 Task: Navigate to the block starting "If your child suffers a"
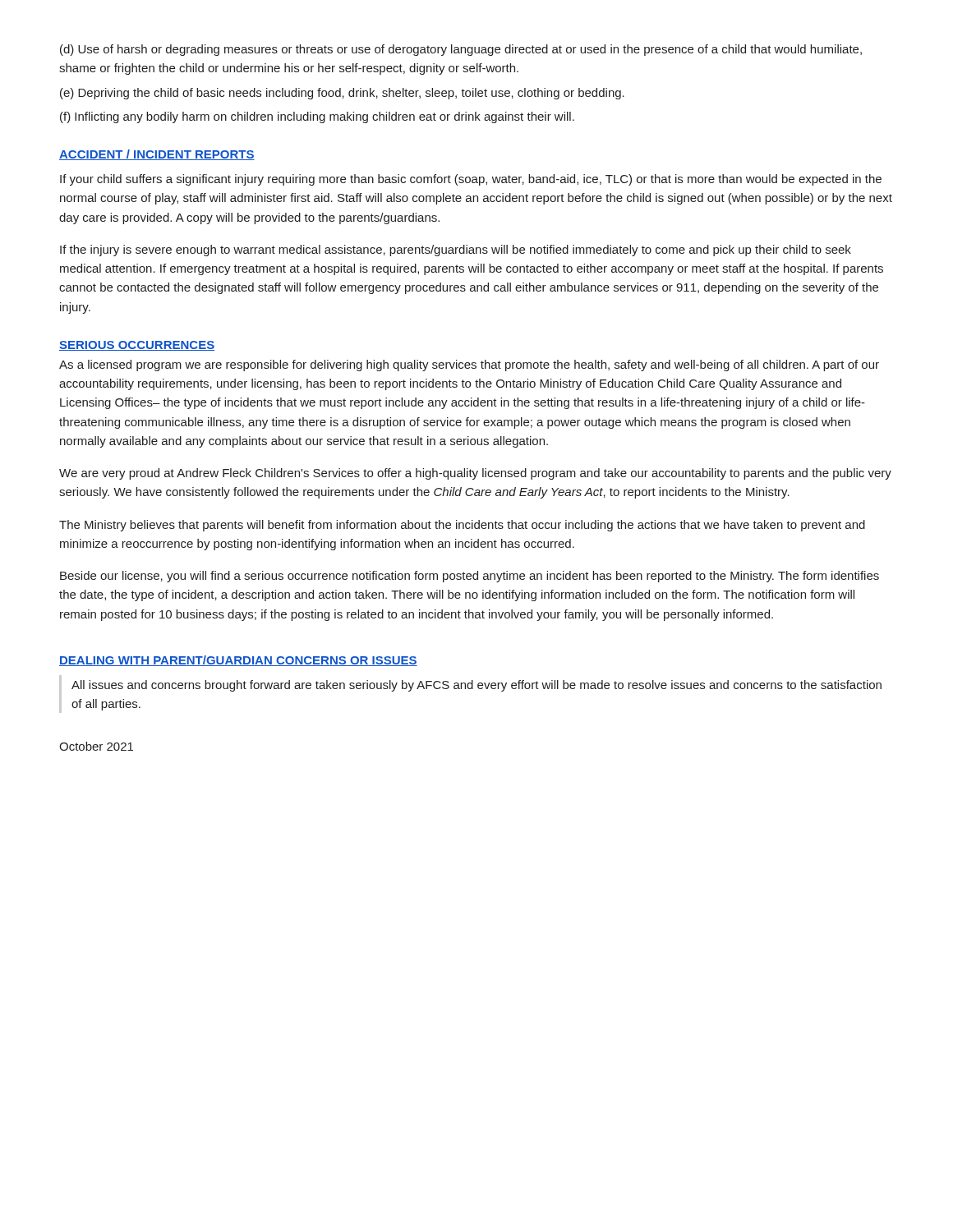click(476, 198)
